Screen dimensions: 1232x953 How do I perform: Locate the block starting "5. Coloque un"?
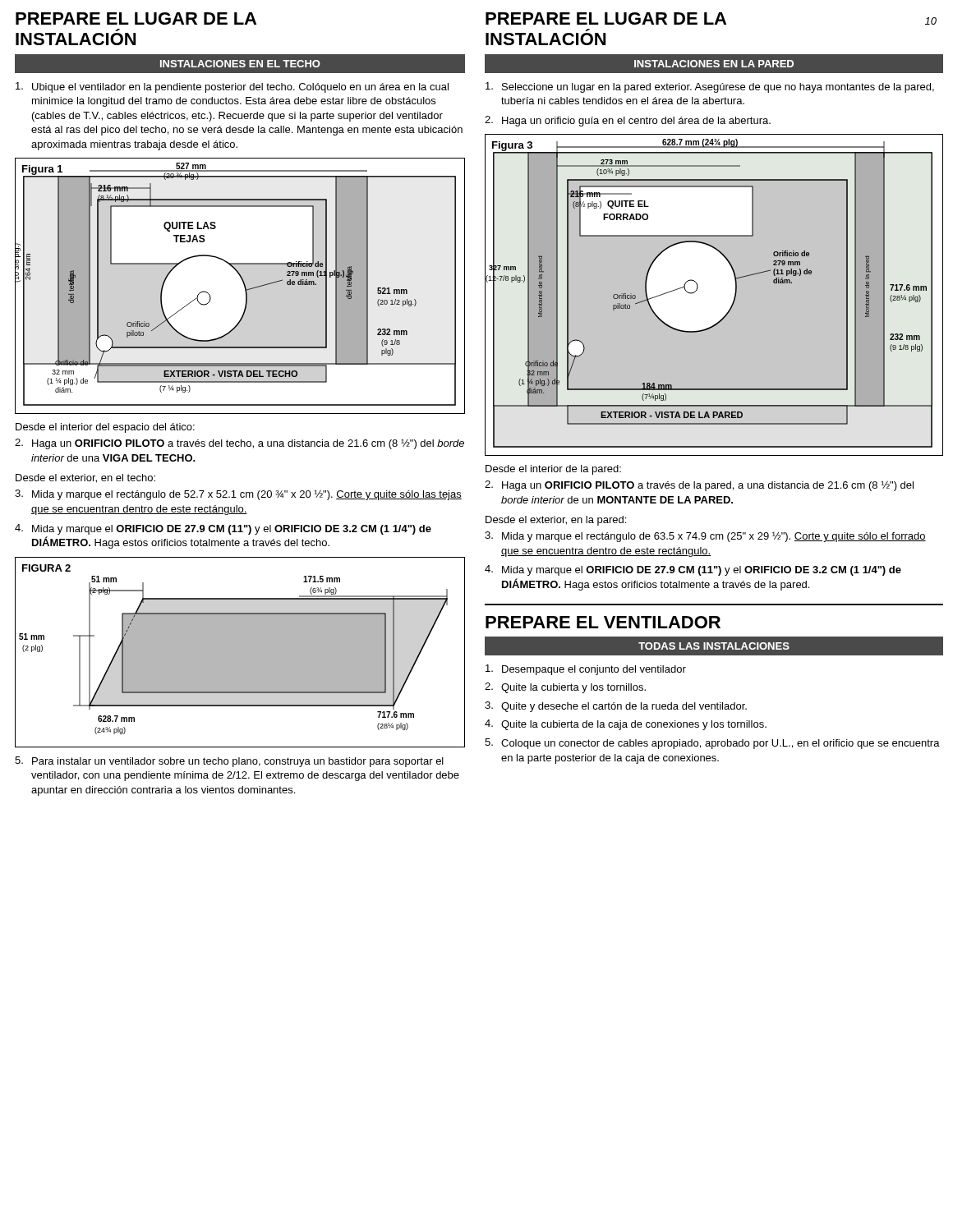714,750
